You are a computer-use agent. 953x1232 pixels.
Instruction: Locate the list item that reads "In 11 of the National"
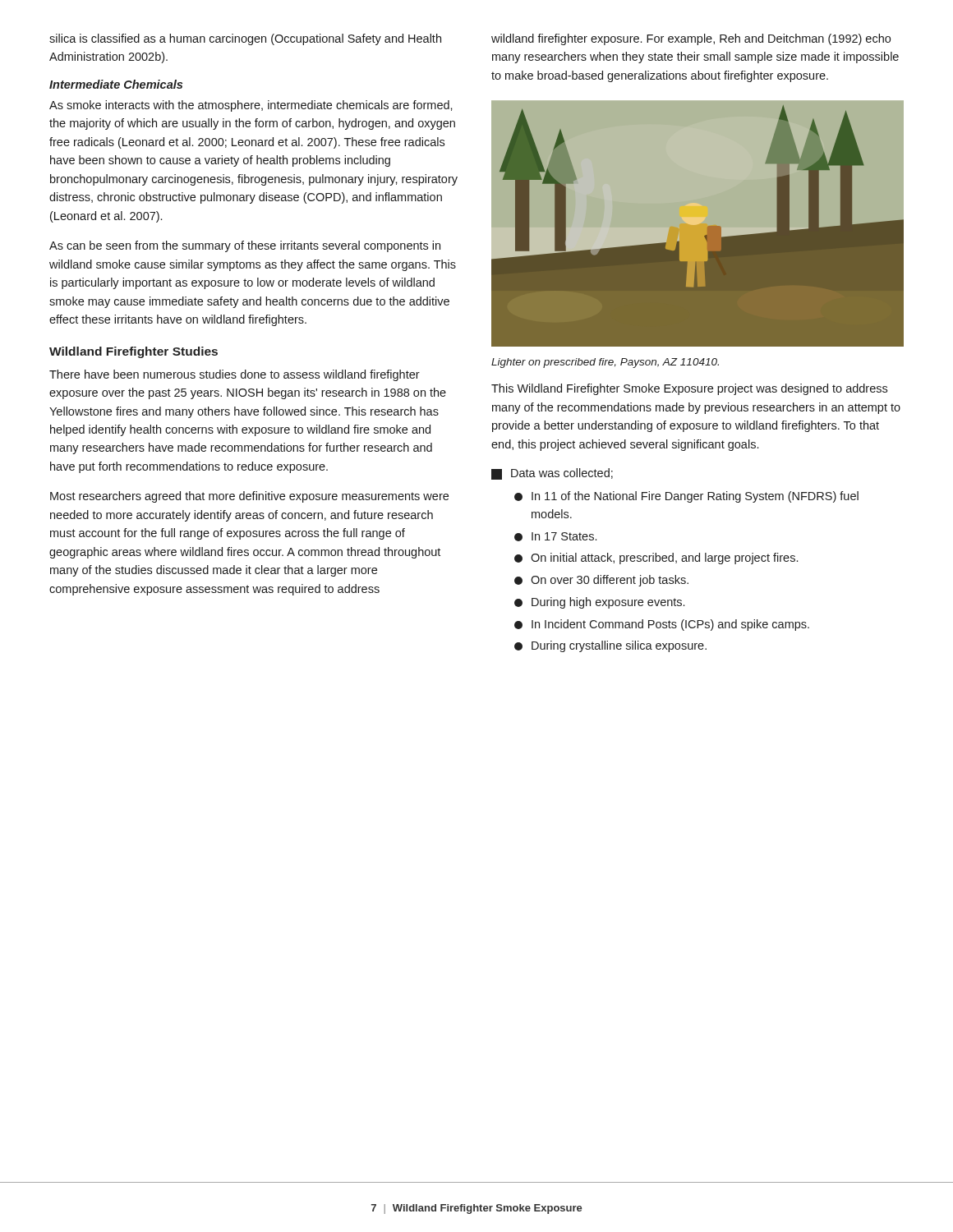click(709, 506)
